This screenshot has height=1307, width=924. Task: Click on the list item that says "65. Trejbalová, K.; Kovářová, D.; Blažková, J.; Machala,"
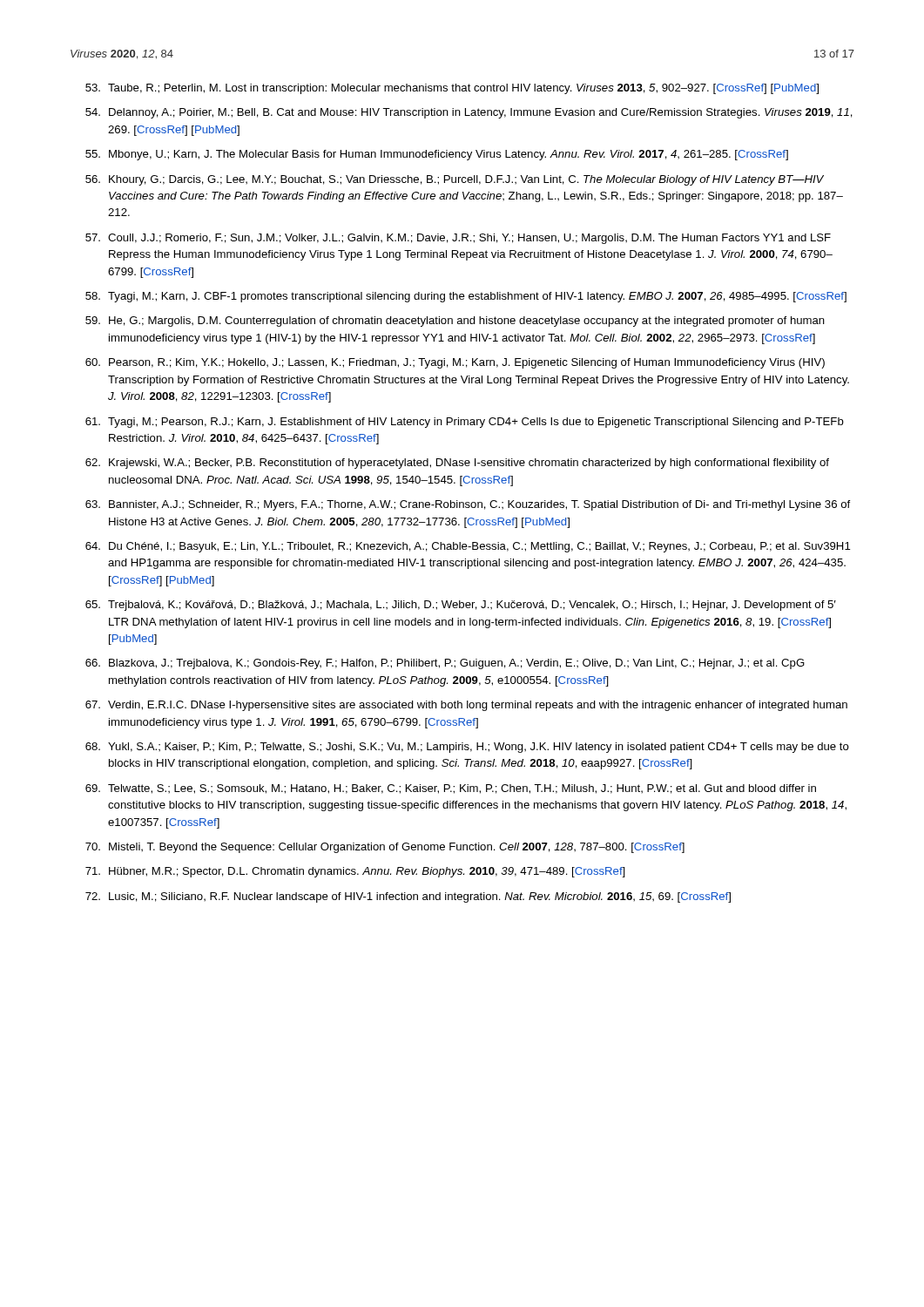click(x=462, y=621)
